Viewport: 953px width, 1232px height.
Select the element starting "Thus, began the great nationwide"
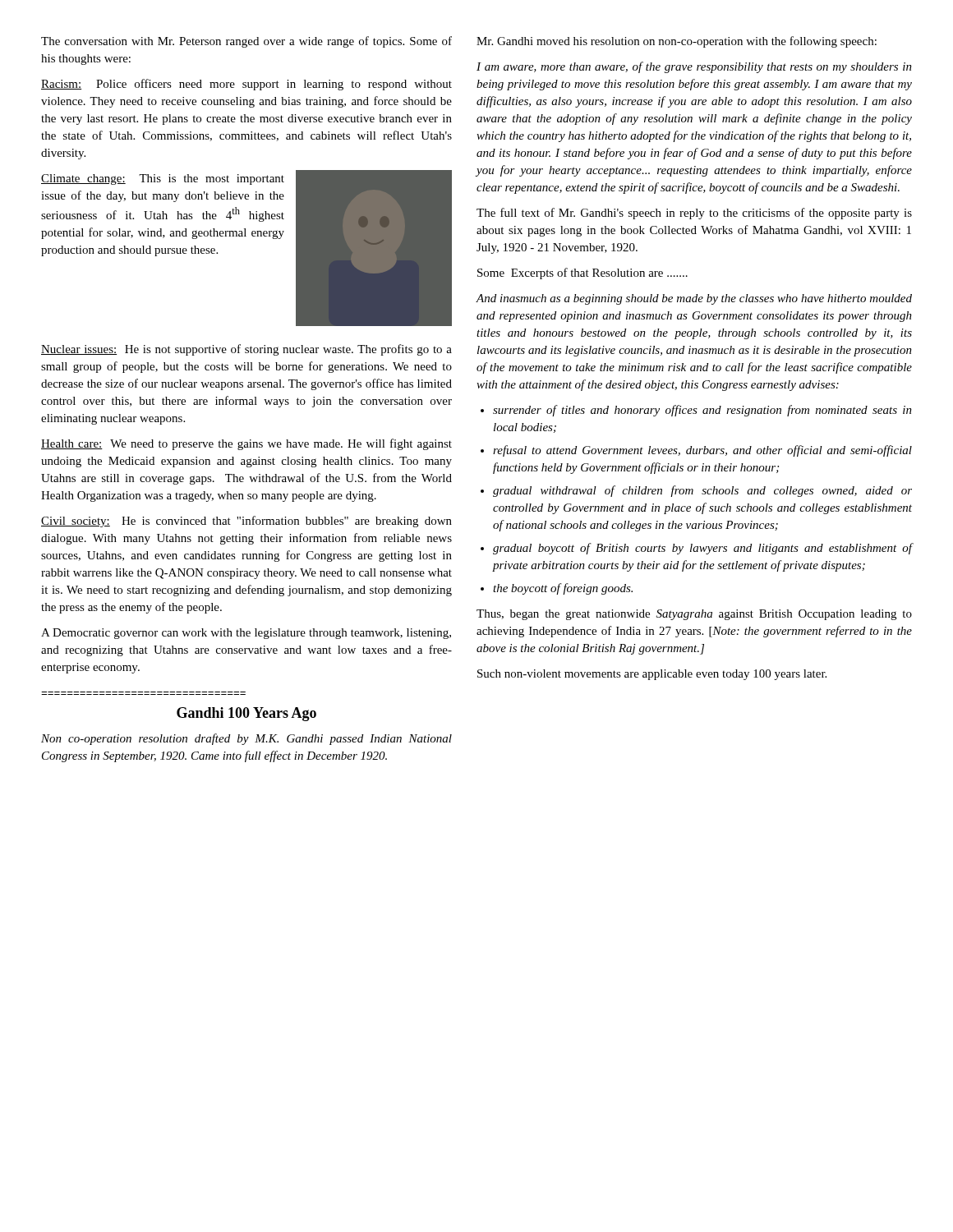(x=694, y=631)
